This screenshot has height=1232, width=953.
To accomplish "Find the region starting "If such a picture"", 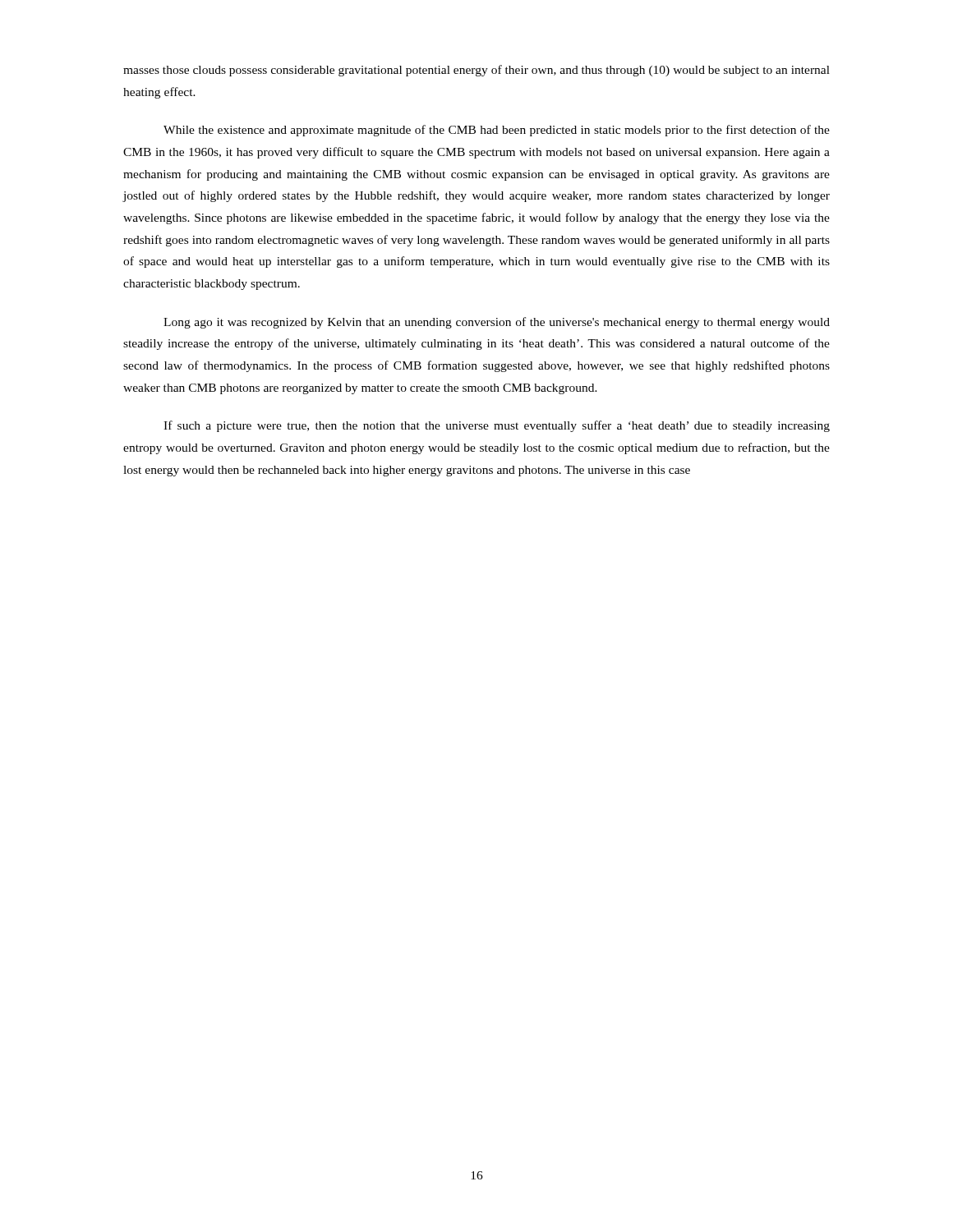I will click(x=476, y=448).
